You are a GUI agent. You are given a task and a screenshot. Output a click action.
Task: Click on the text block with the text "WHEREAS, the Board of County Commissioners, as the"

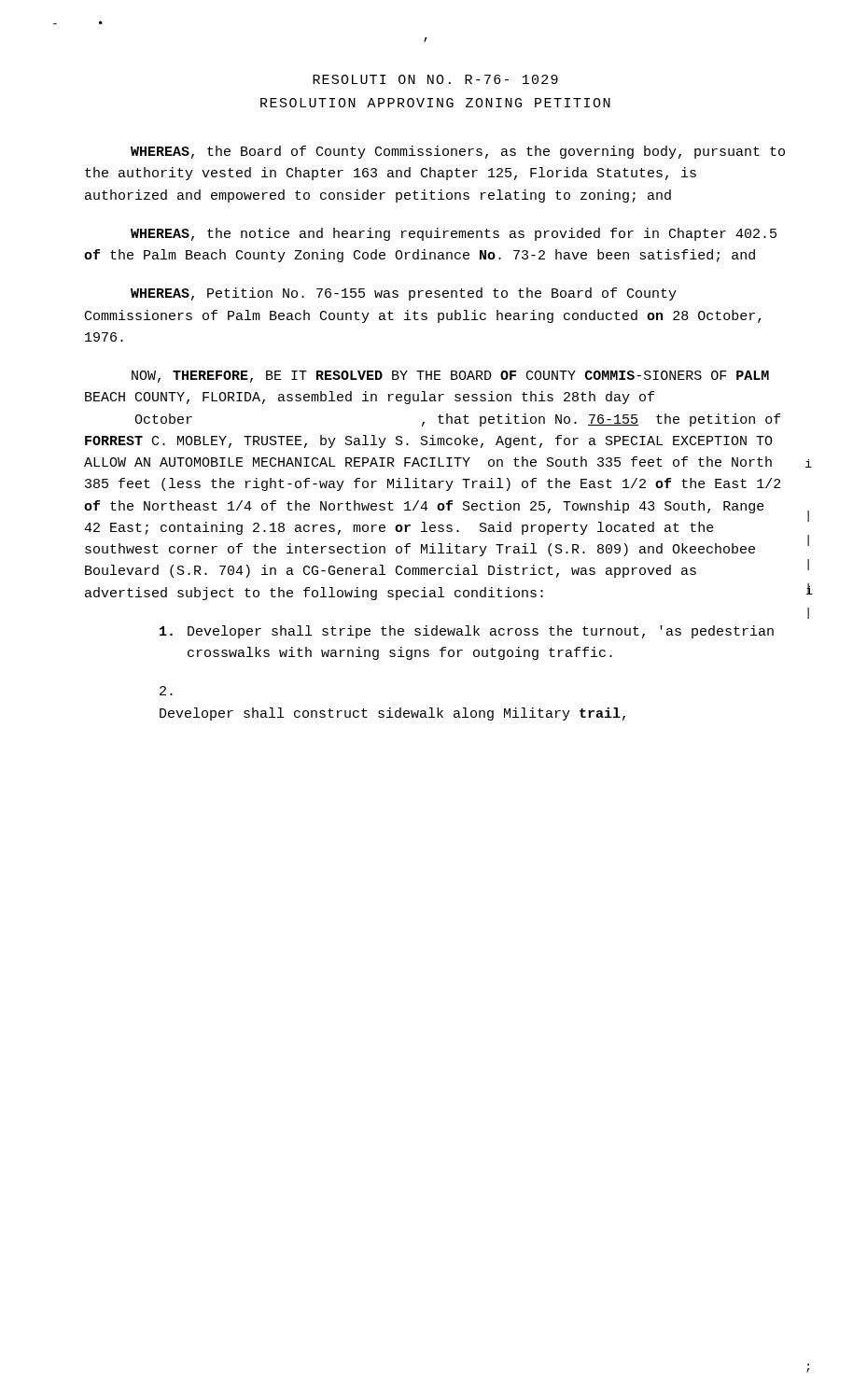pyautogui.click(x=435, y=174)
